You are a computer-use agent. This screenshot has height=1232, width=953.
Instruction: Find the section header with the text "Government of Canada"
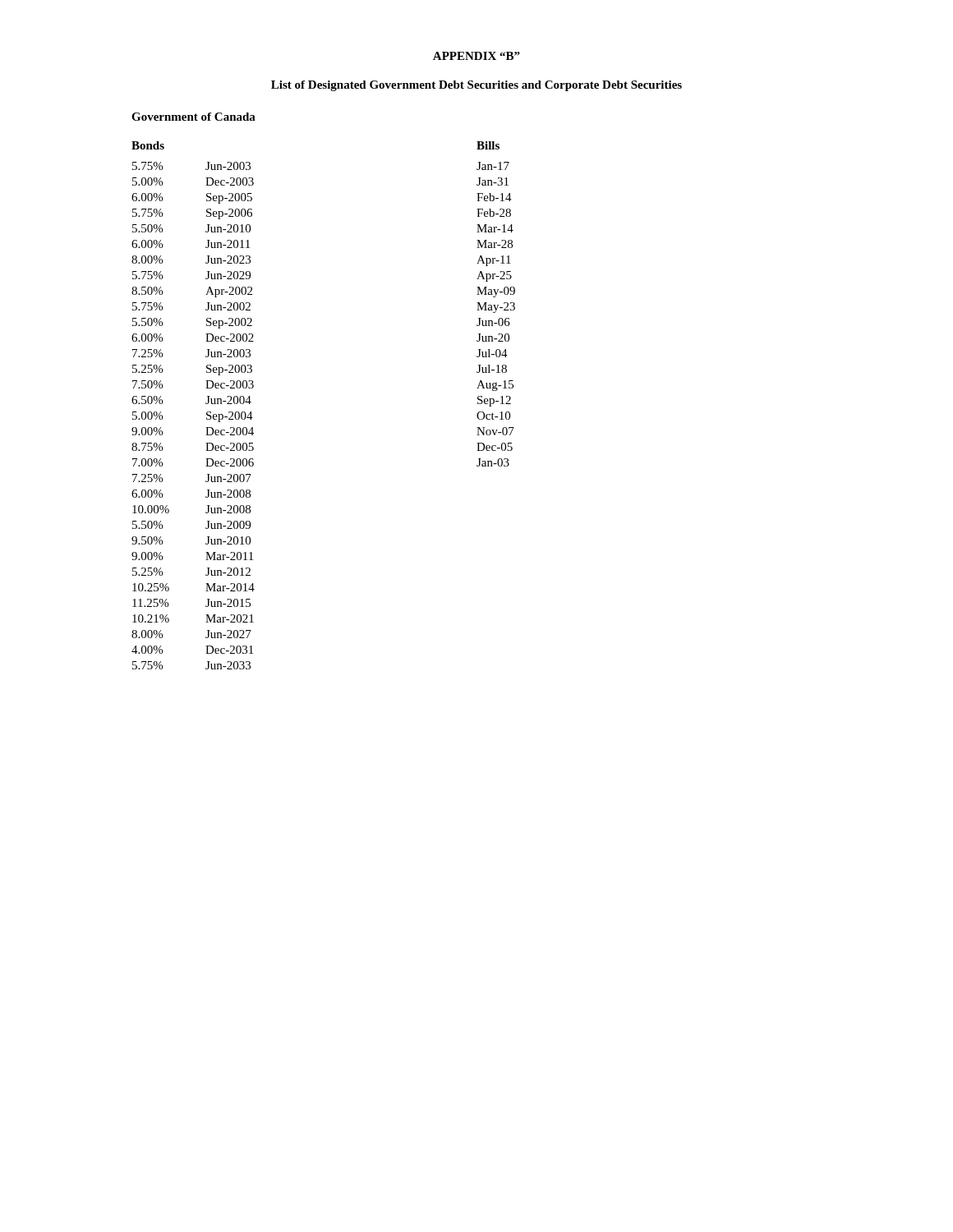click(x=193, y=117)
